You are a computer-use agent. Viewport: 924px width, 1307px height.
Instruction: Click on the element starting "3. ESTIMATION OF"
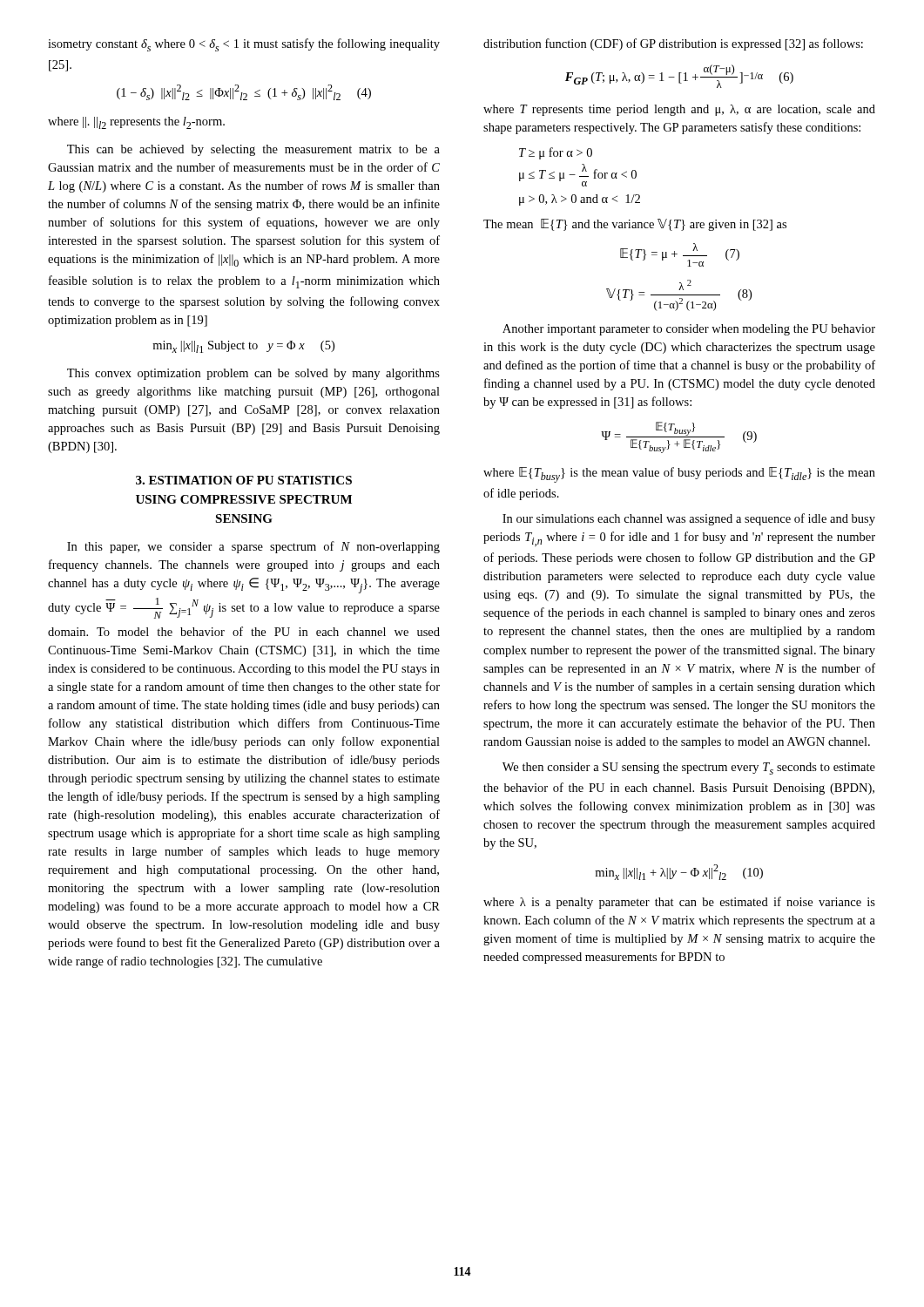[x=244, y=499]
